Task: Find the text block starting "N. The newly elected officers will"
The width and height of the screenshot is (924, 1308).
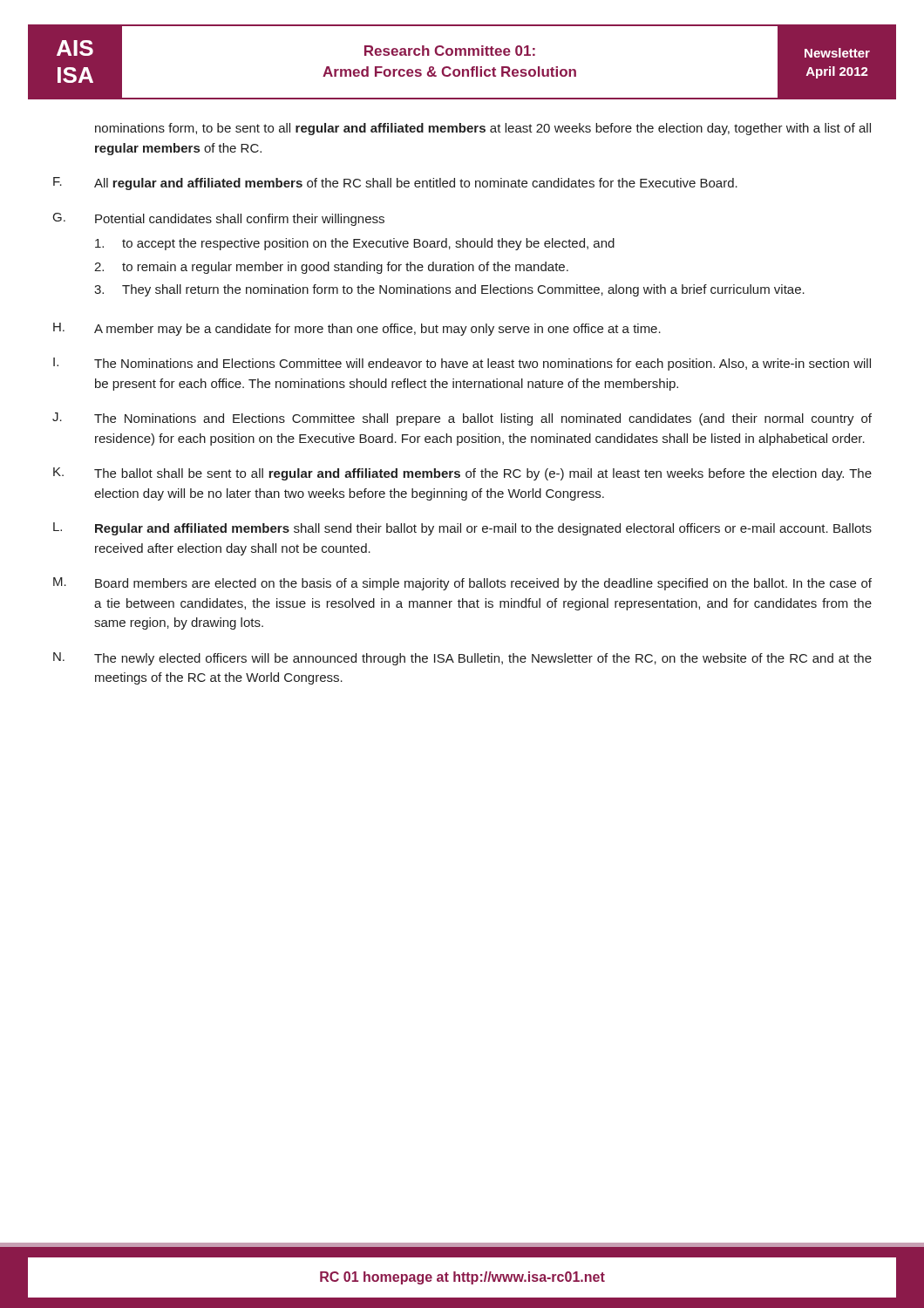Action: [x=462, y=668]
